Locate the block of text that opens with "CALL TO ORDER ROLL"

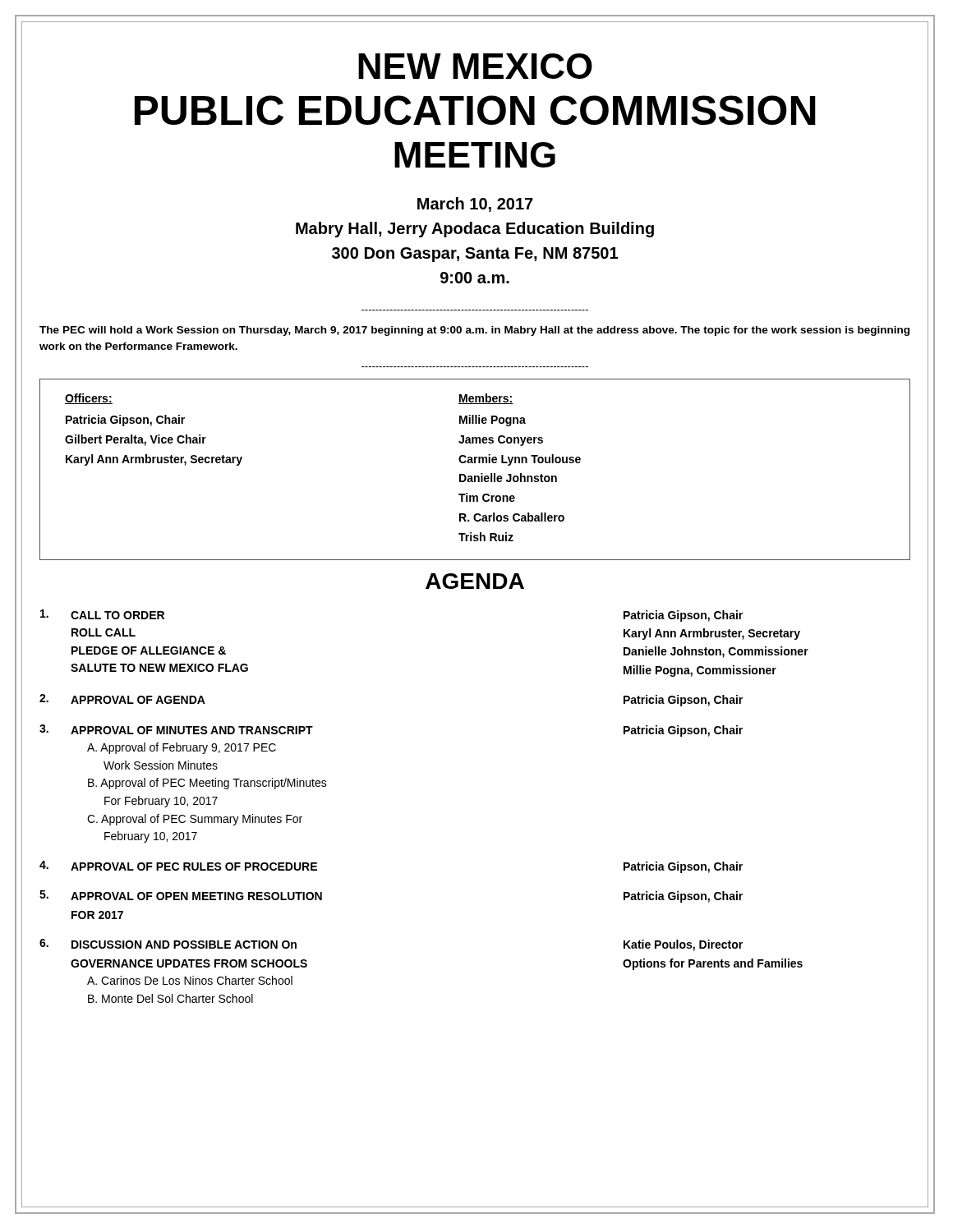click(x=112, y=616)
